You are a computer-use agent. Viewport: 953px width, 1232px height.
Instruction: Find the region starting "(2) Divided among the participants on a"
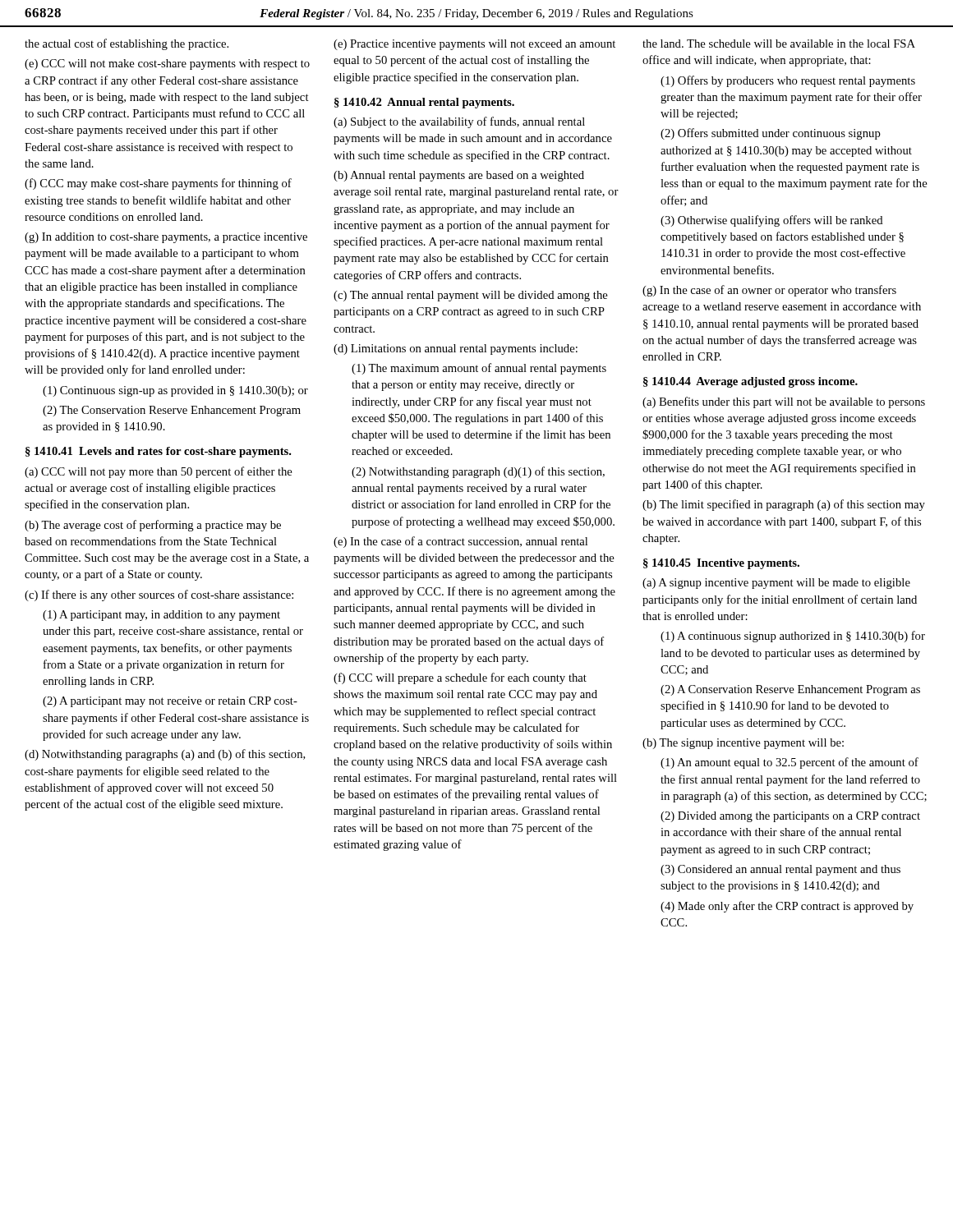(x=790, y=832)
